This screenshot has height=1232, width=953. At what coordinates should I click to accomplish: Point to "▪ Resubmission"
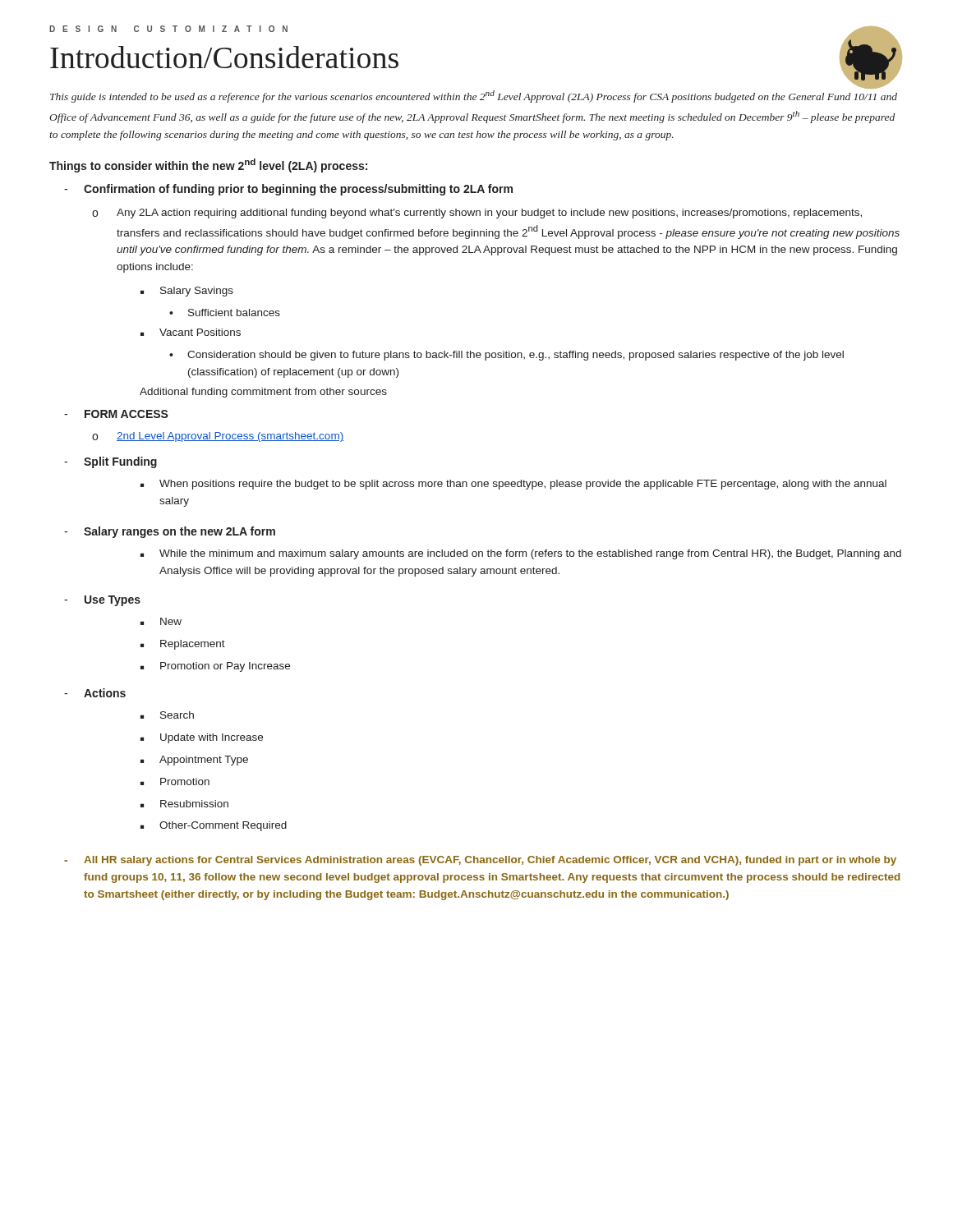tap(184, 805)
